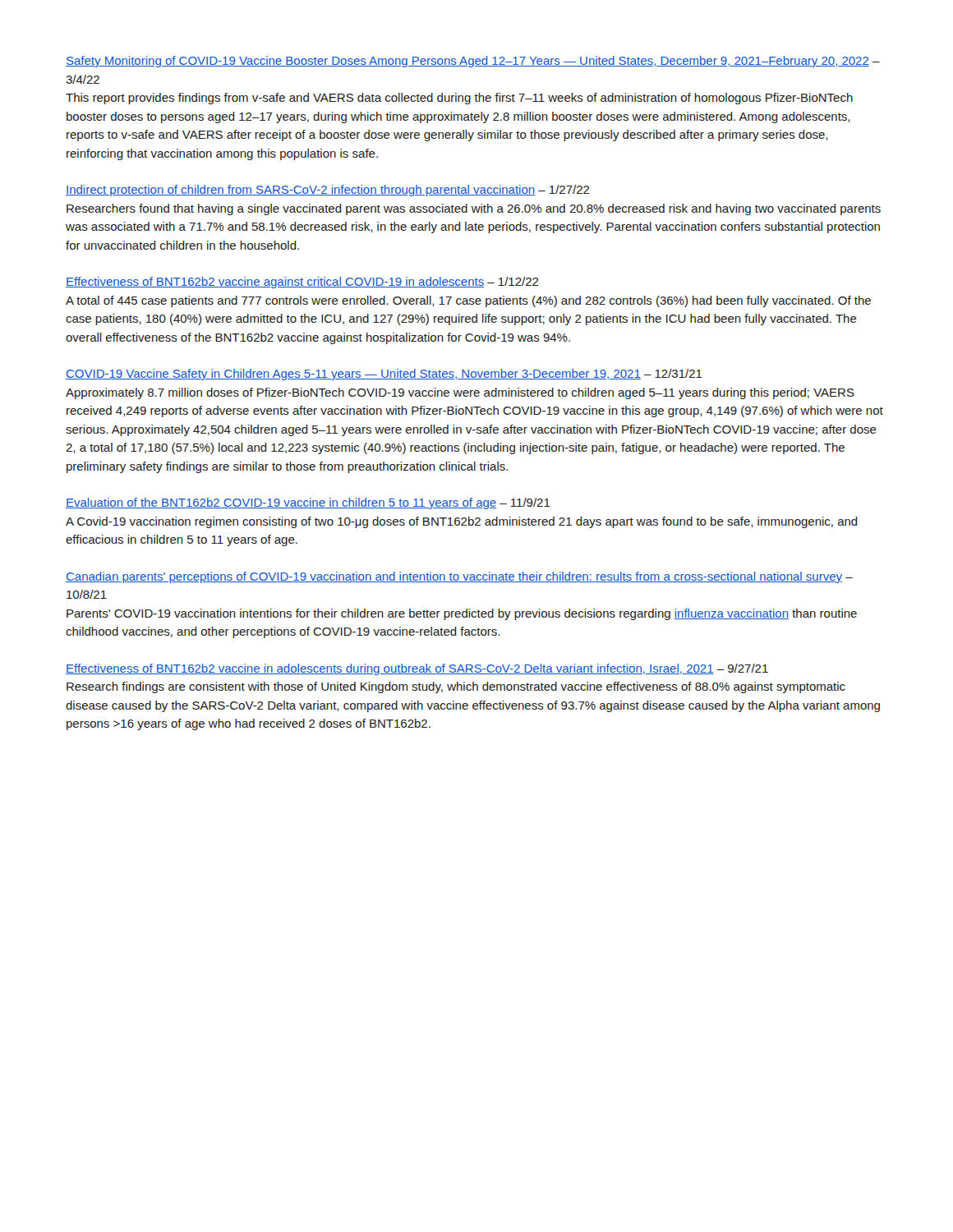Point to the block beginning "Effectiveness of BNT162b2 vaccine against critical"

click(476, 310)
